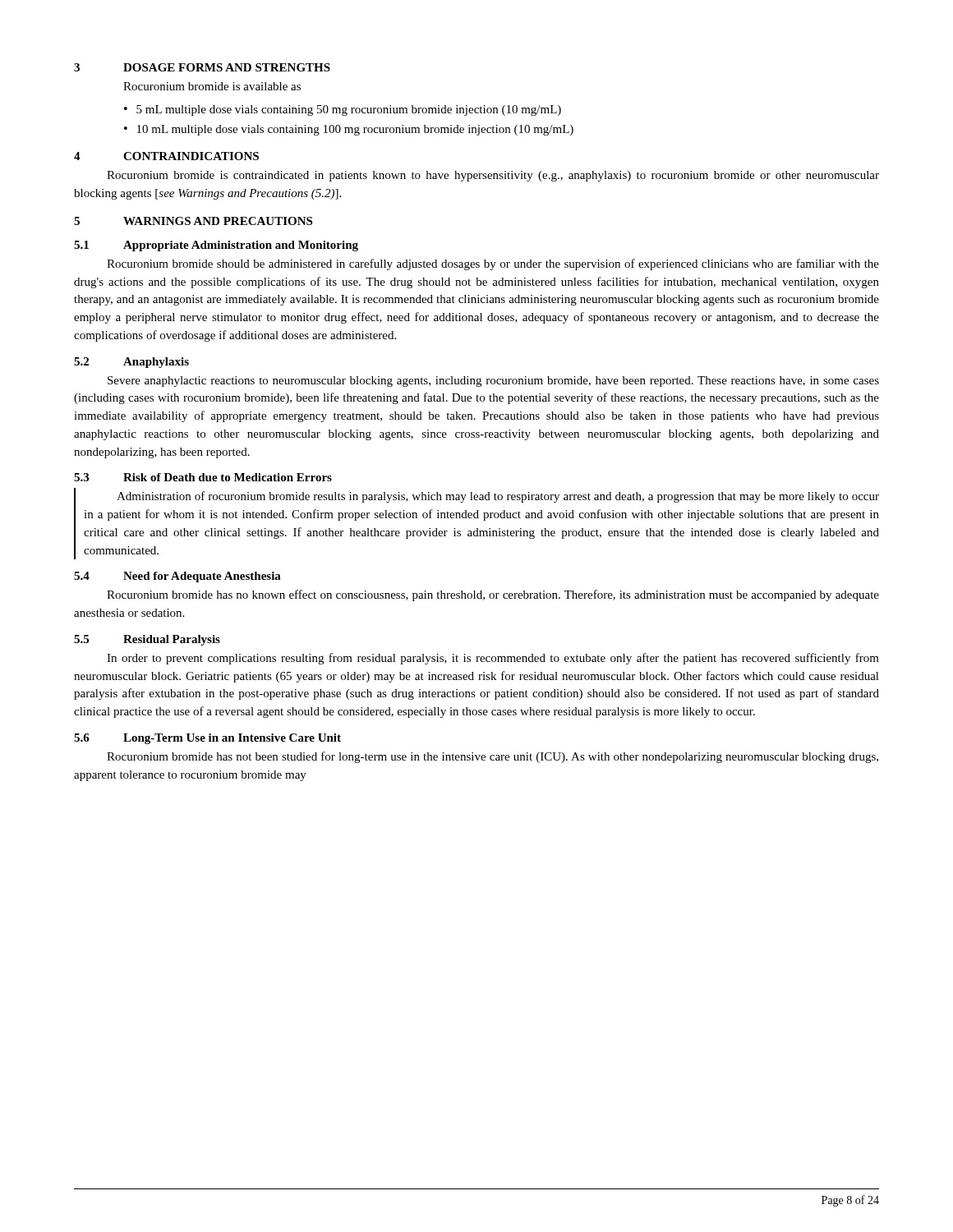Click on the text block that reads "Administration of rocuronium"
This screenshot has width=953, height=1232.
[x=481, y=524]
